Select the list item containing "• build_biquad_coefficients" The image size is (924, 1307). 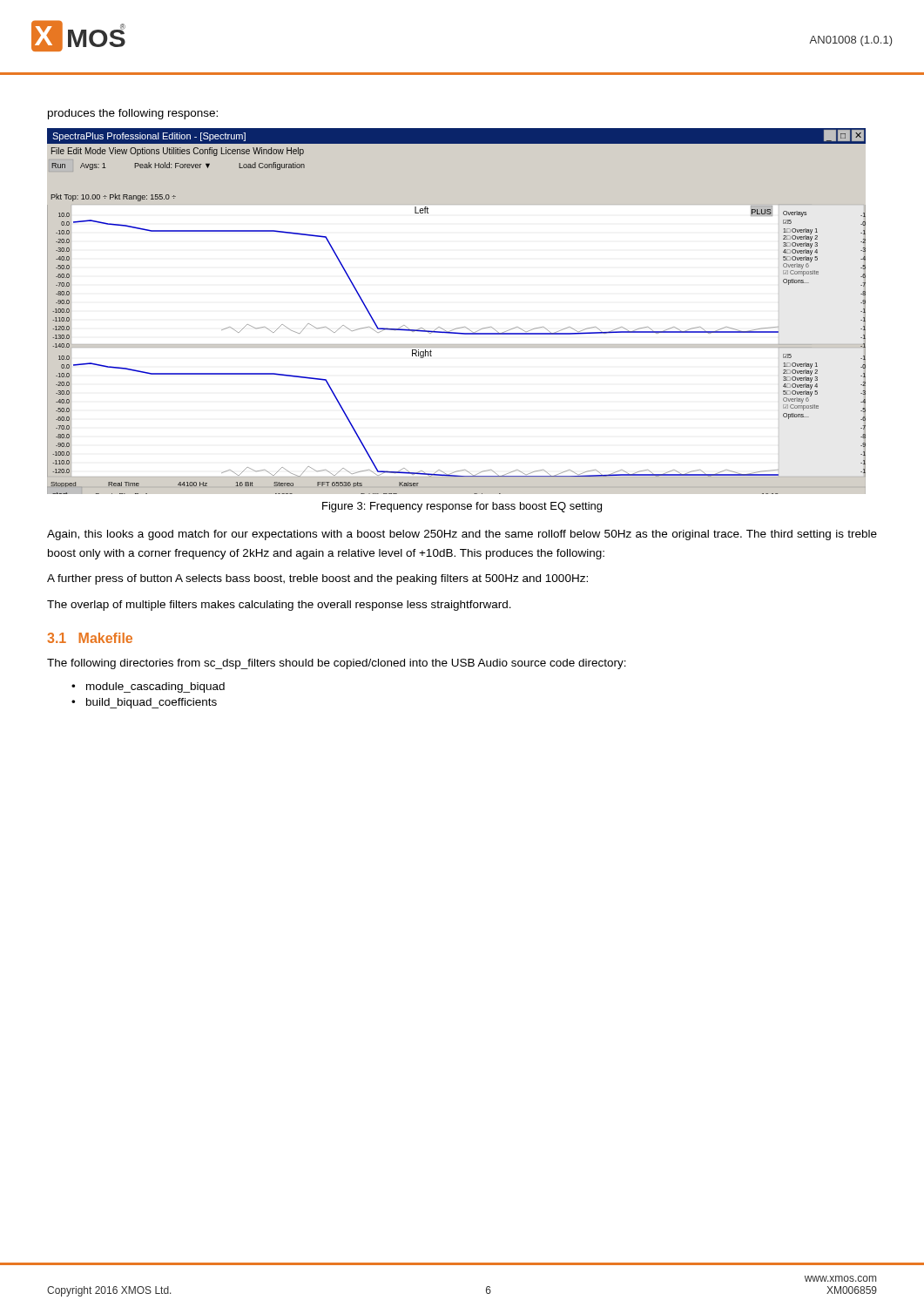coord(144,702)
